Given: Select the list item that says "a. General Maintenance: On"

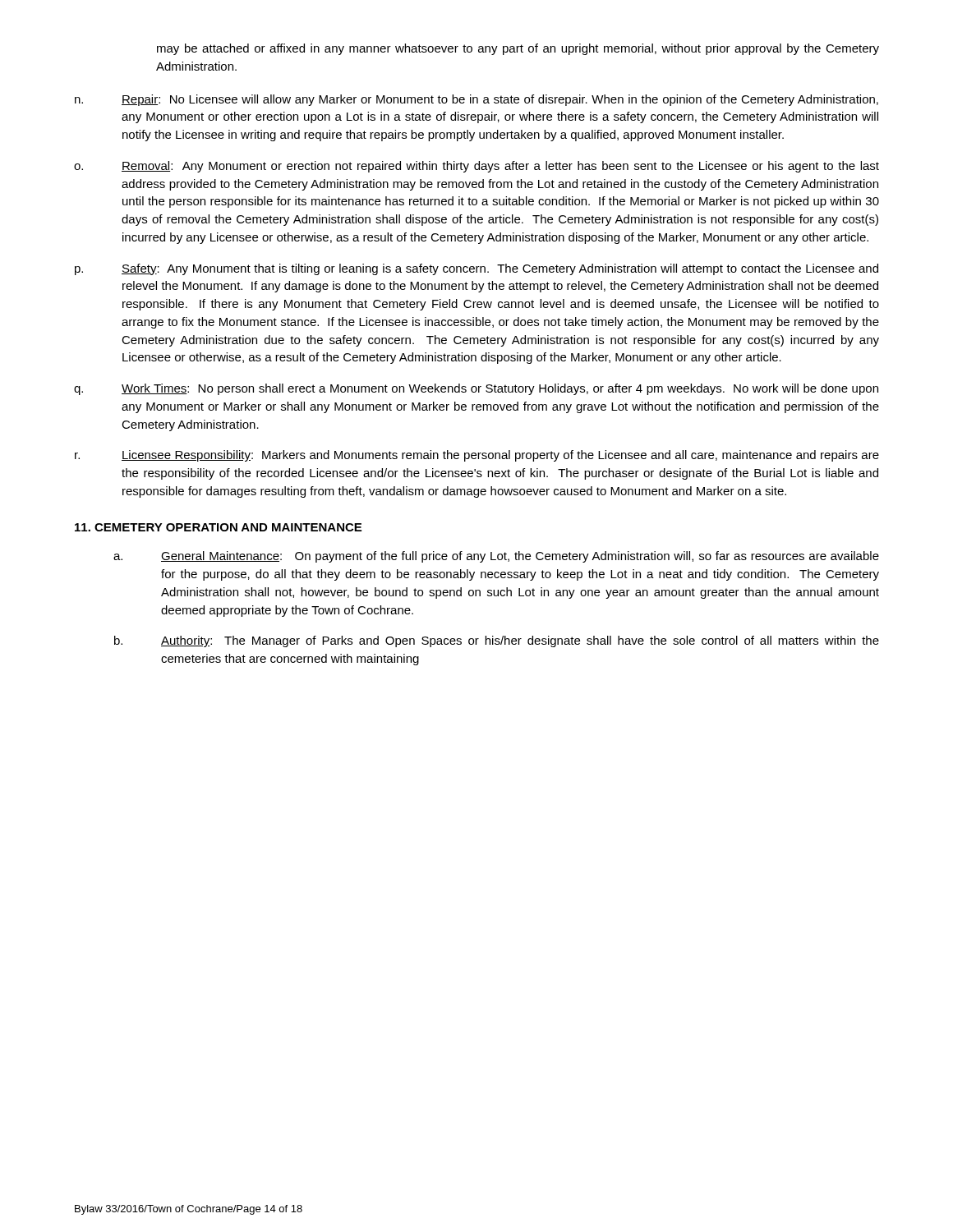Looking at the screenshot, I should [496, 583].
